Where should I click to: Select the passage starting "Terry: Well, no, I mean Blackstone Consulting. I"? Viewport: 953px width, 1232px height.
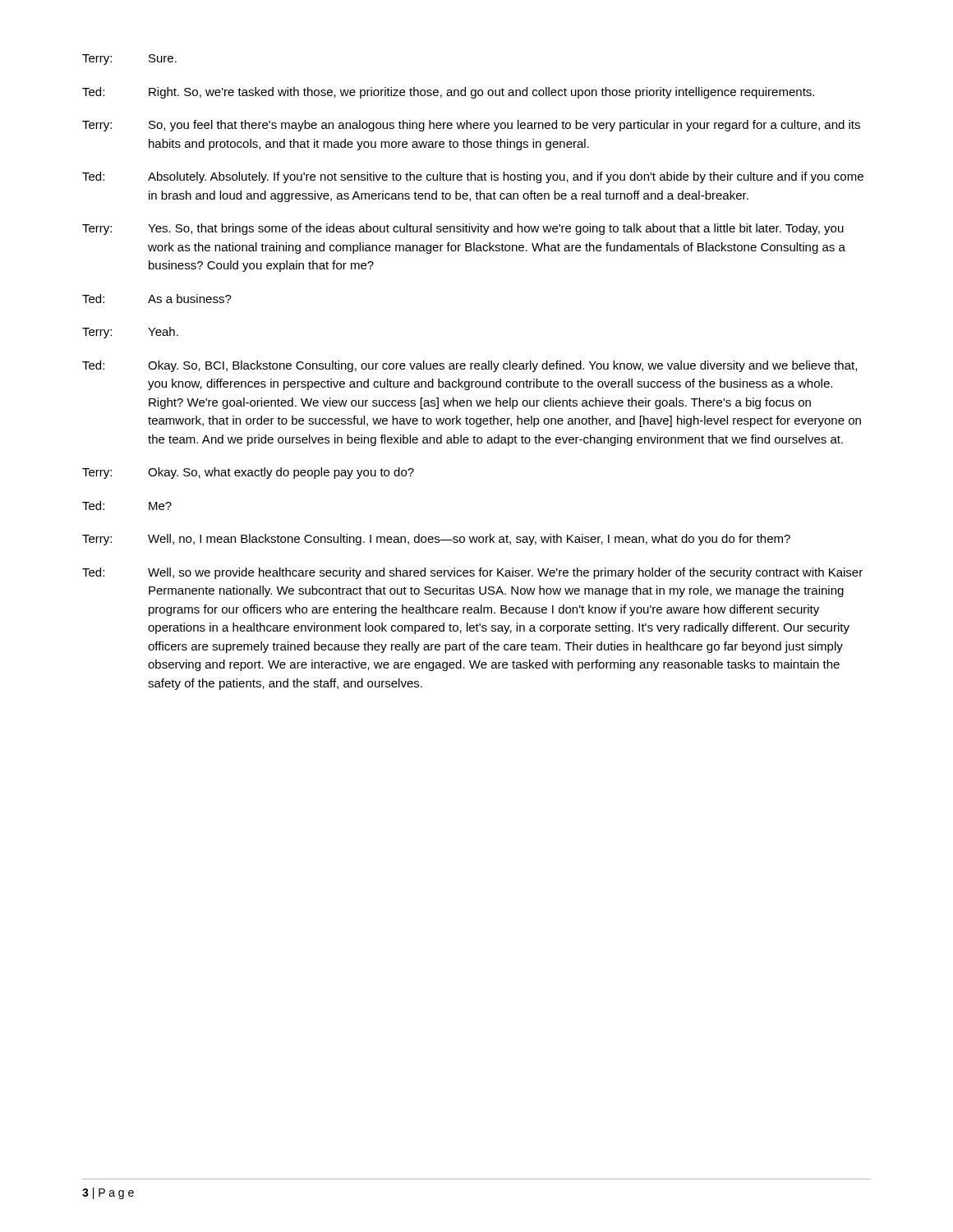click(x=476, y=539)
